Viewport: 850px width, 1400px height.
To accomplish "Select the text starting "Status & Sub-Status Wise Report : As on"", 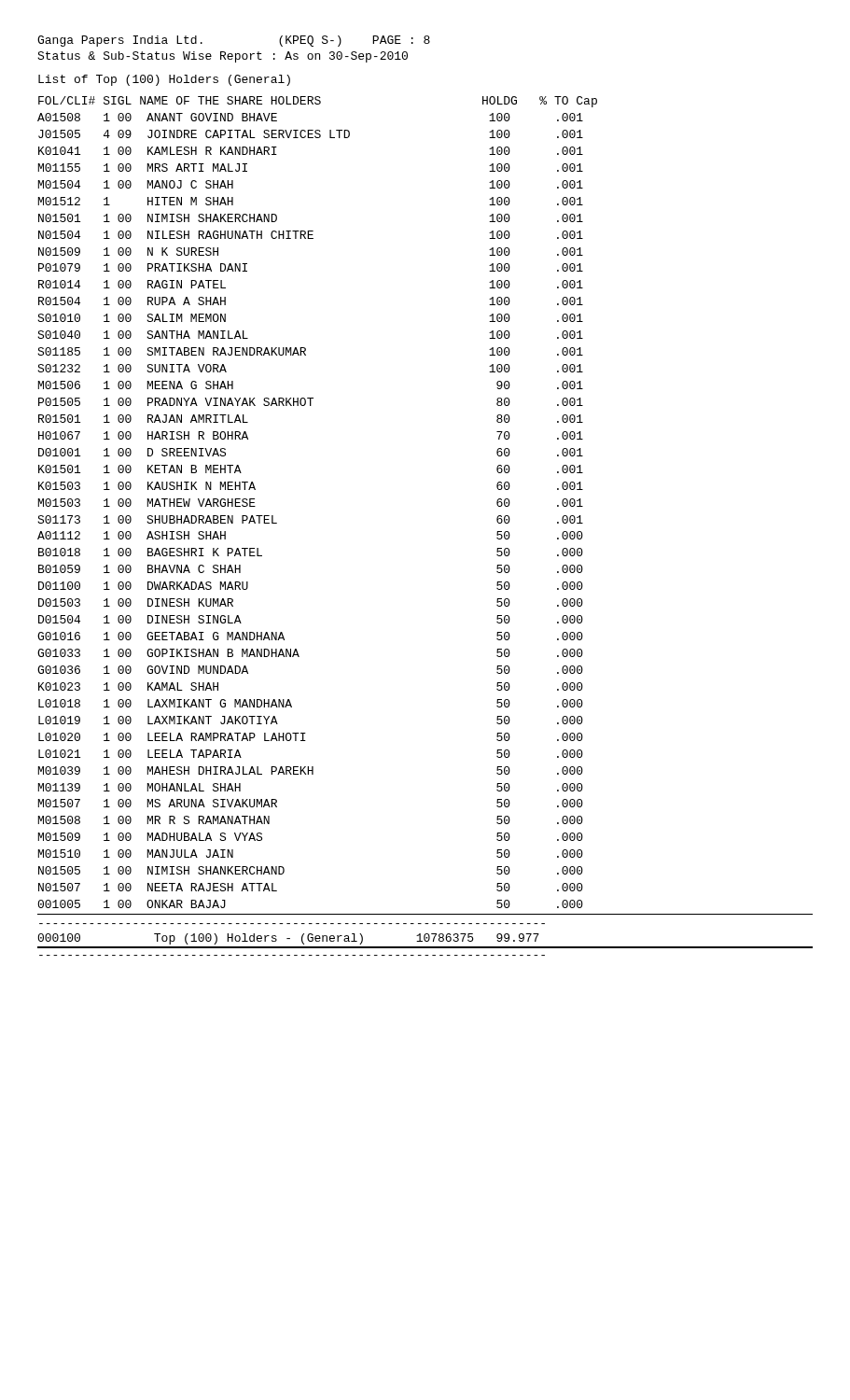I will 223,56.
